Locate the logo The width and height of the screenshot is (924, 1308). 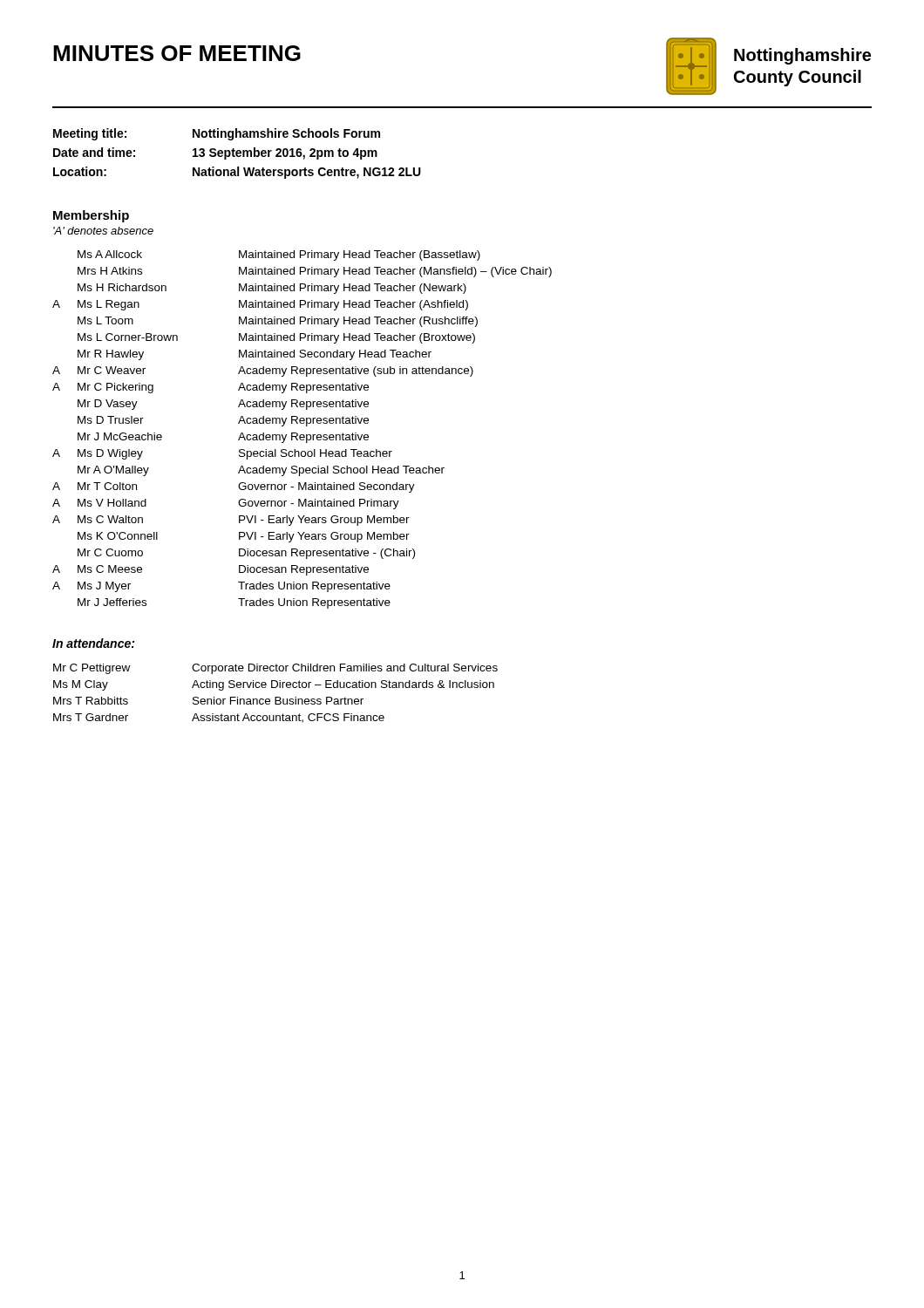tap(766, 66)
